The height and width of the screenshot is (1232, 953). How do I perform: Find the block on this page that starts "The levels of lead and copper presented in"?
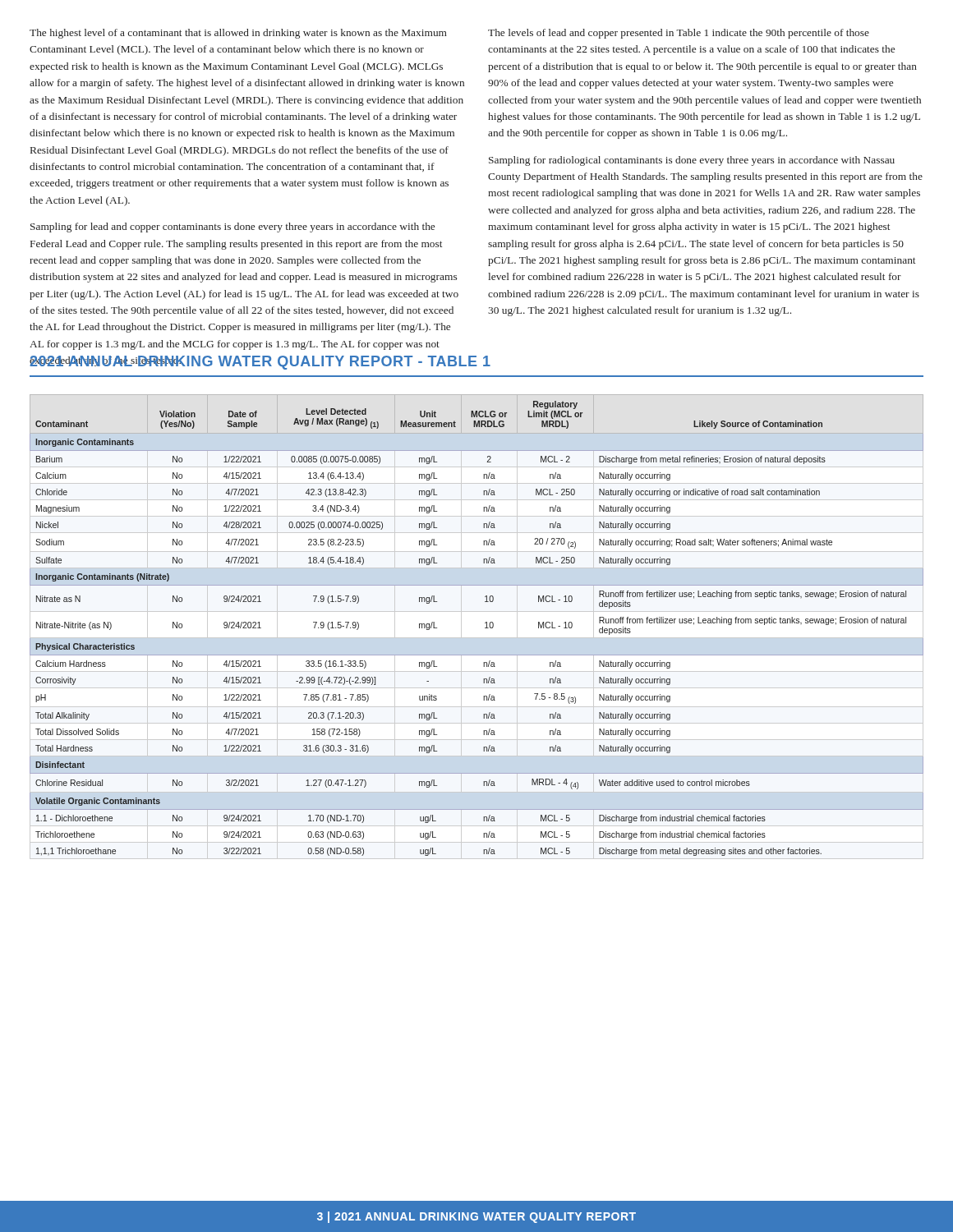(706, 172)
